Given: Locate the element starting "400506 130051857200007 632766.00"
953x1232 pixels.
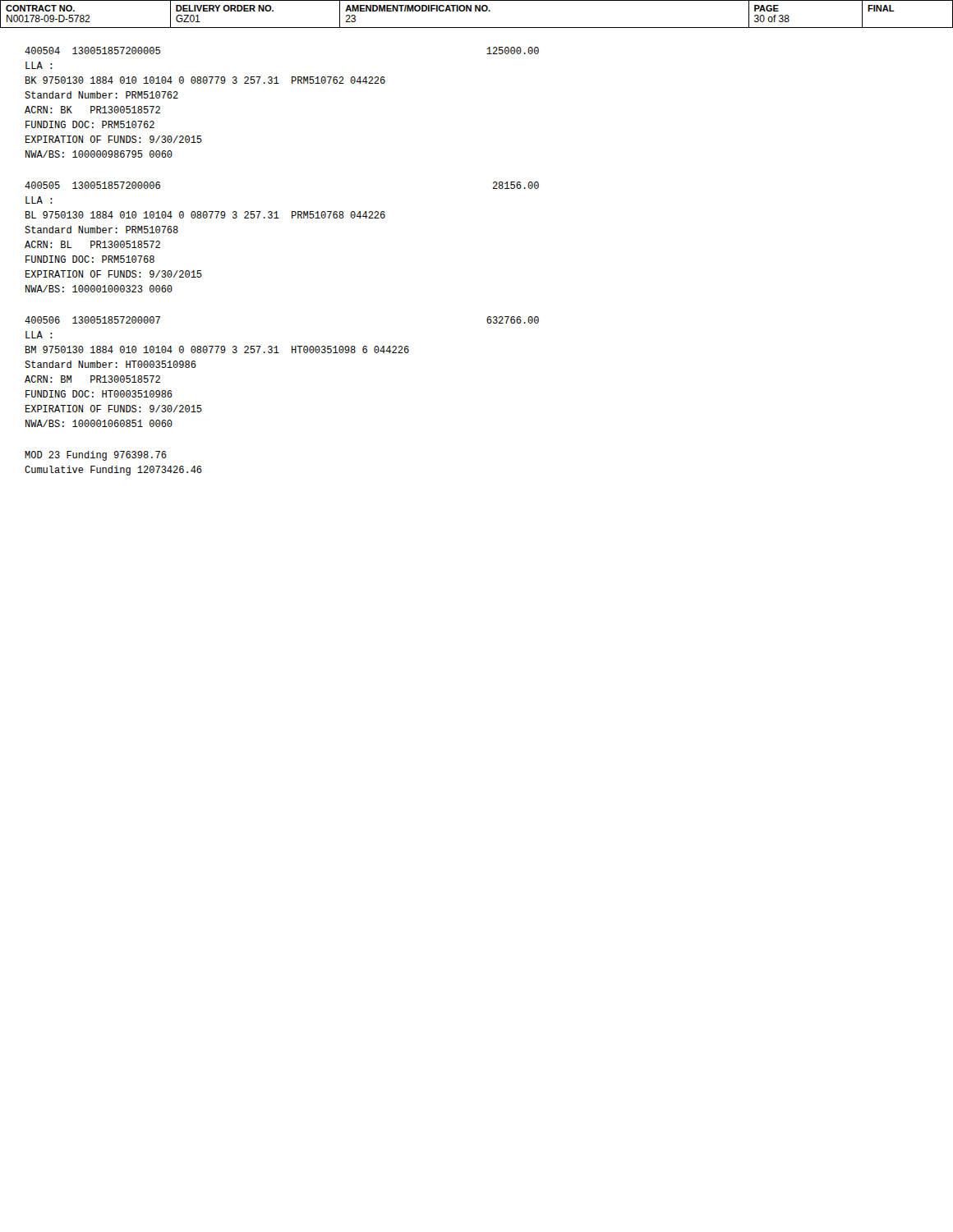Looking at the screenshot, I should point(39,320).
